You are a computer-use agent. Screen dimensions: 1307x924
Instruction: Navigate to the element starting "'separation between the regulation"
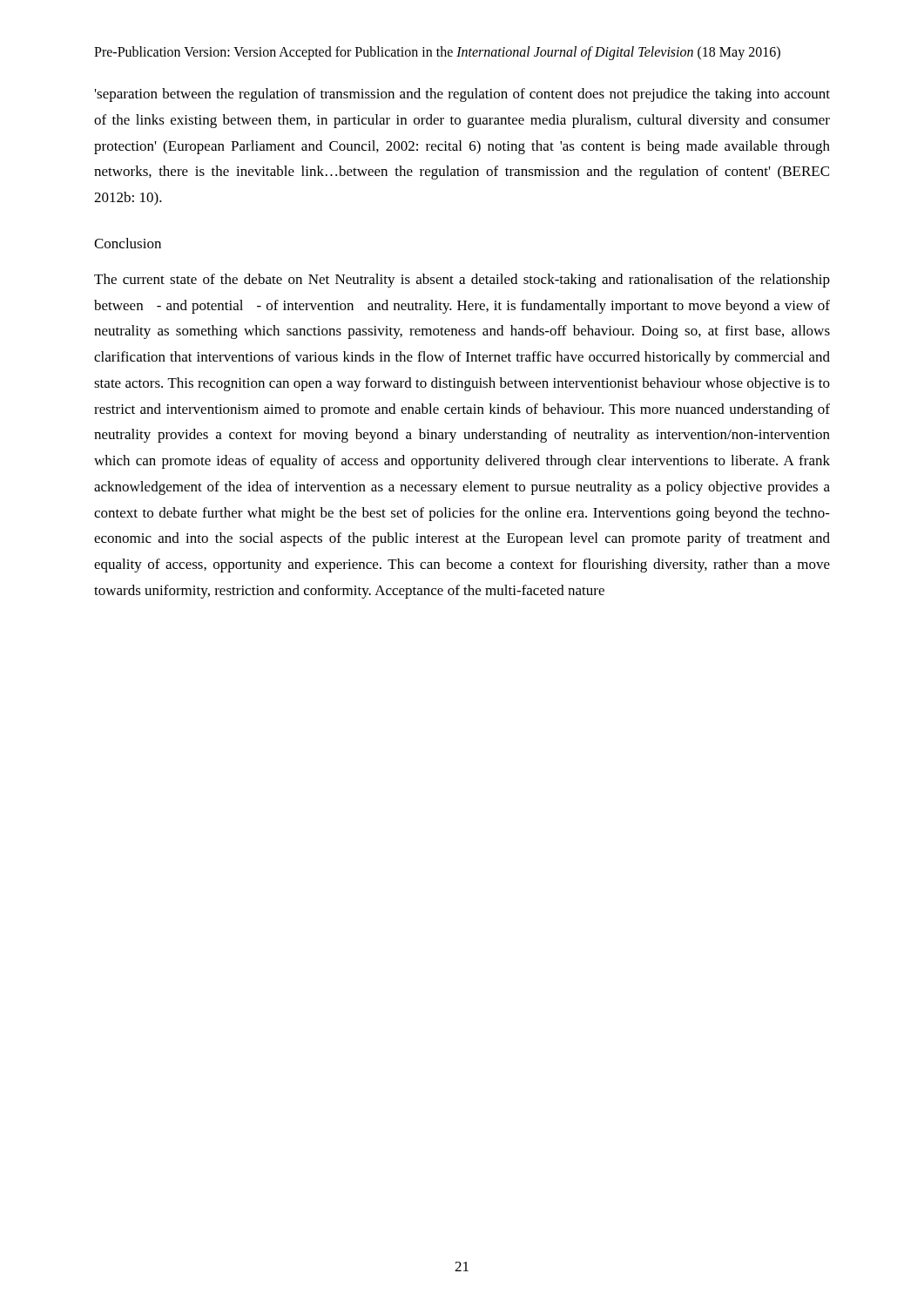pyautogui.click(x=462, y=146)
